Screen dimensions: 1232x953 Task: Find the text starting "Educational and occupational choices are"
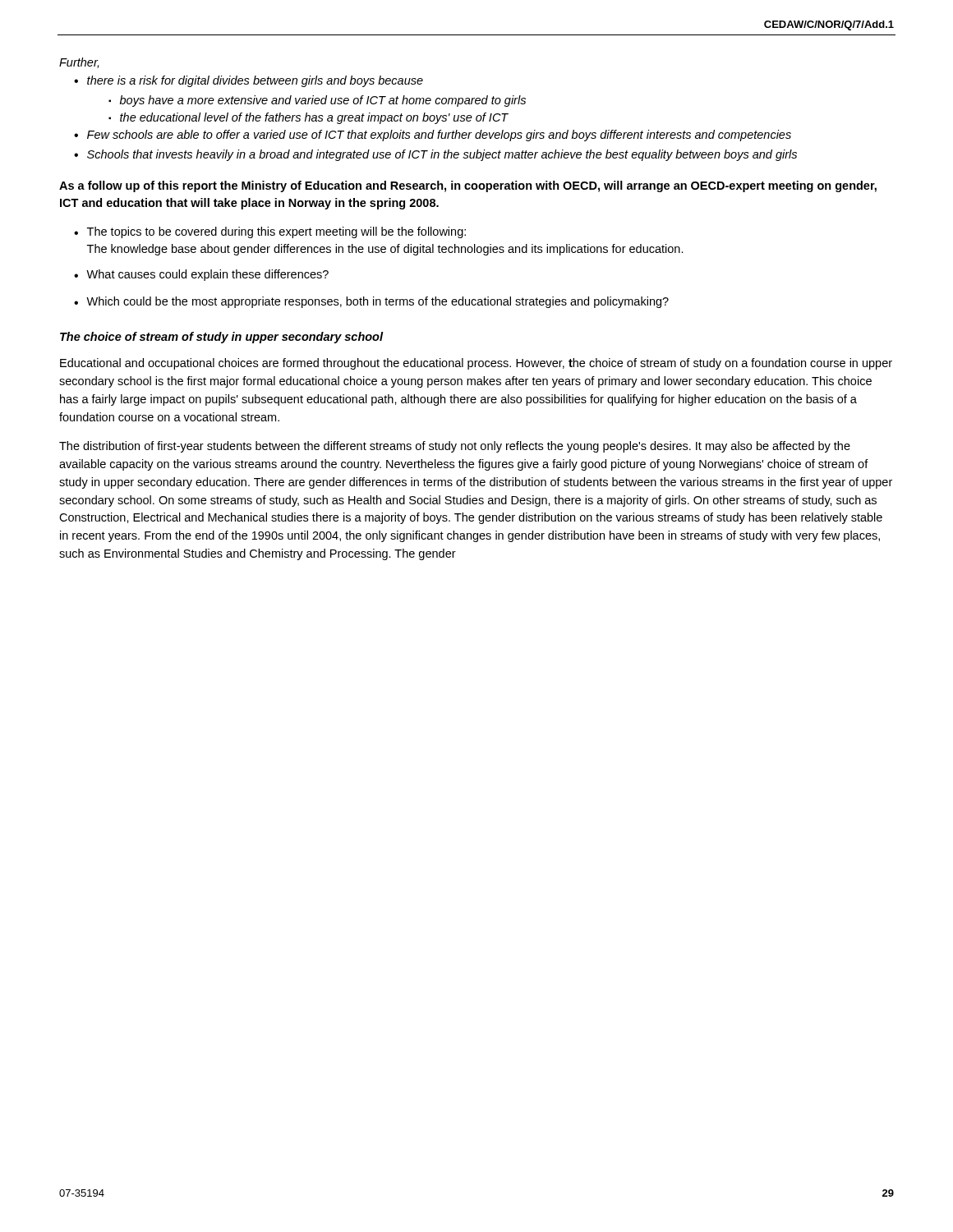point(476,390)
